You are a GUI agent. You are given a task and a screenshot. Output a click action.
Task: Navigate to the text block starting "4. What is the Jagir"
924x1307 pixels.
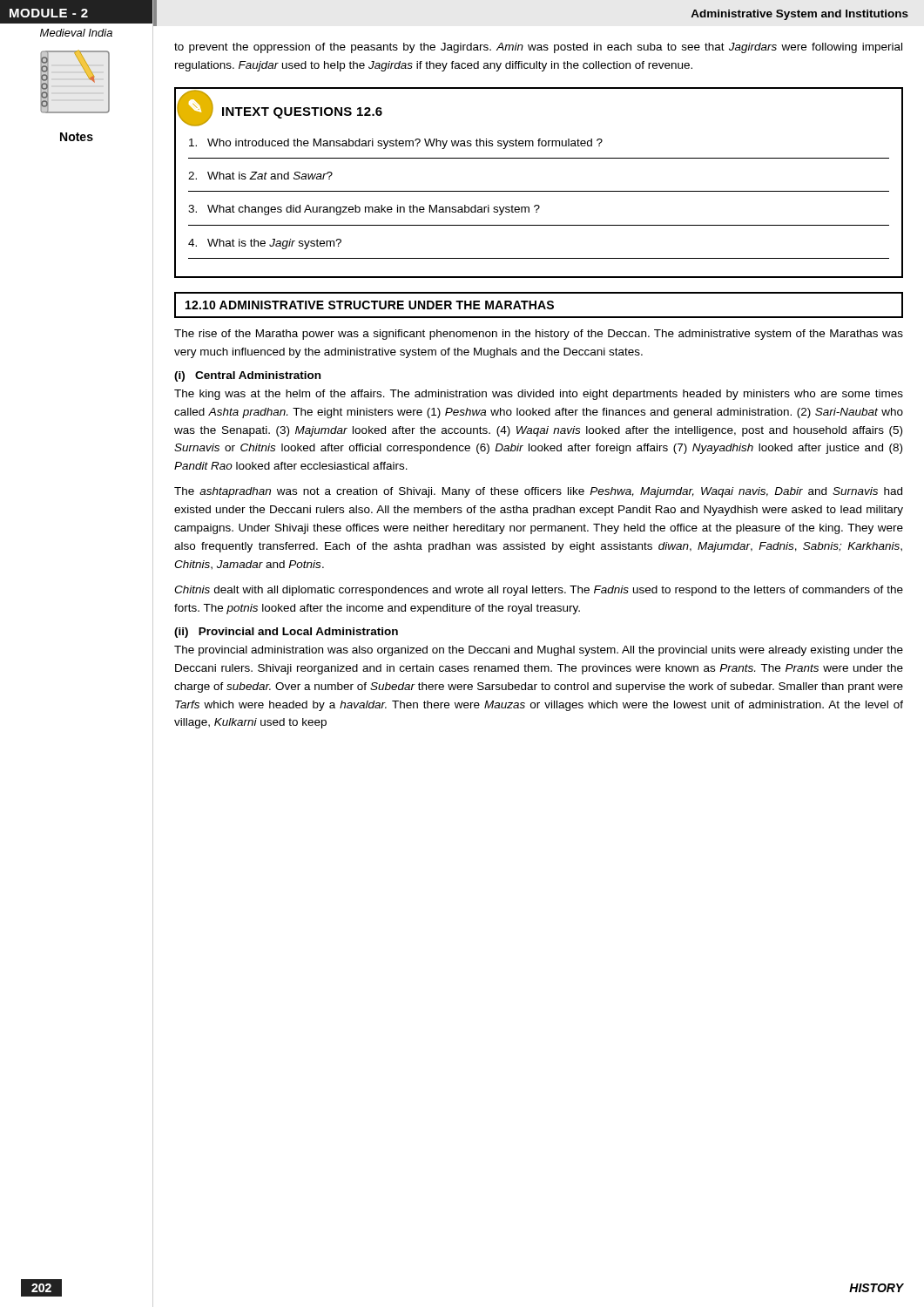click(x=265, y=243)
